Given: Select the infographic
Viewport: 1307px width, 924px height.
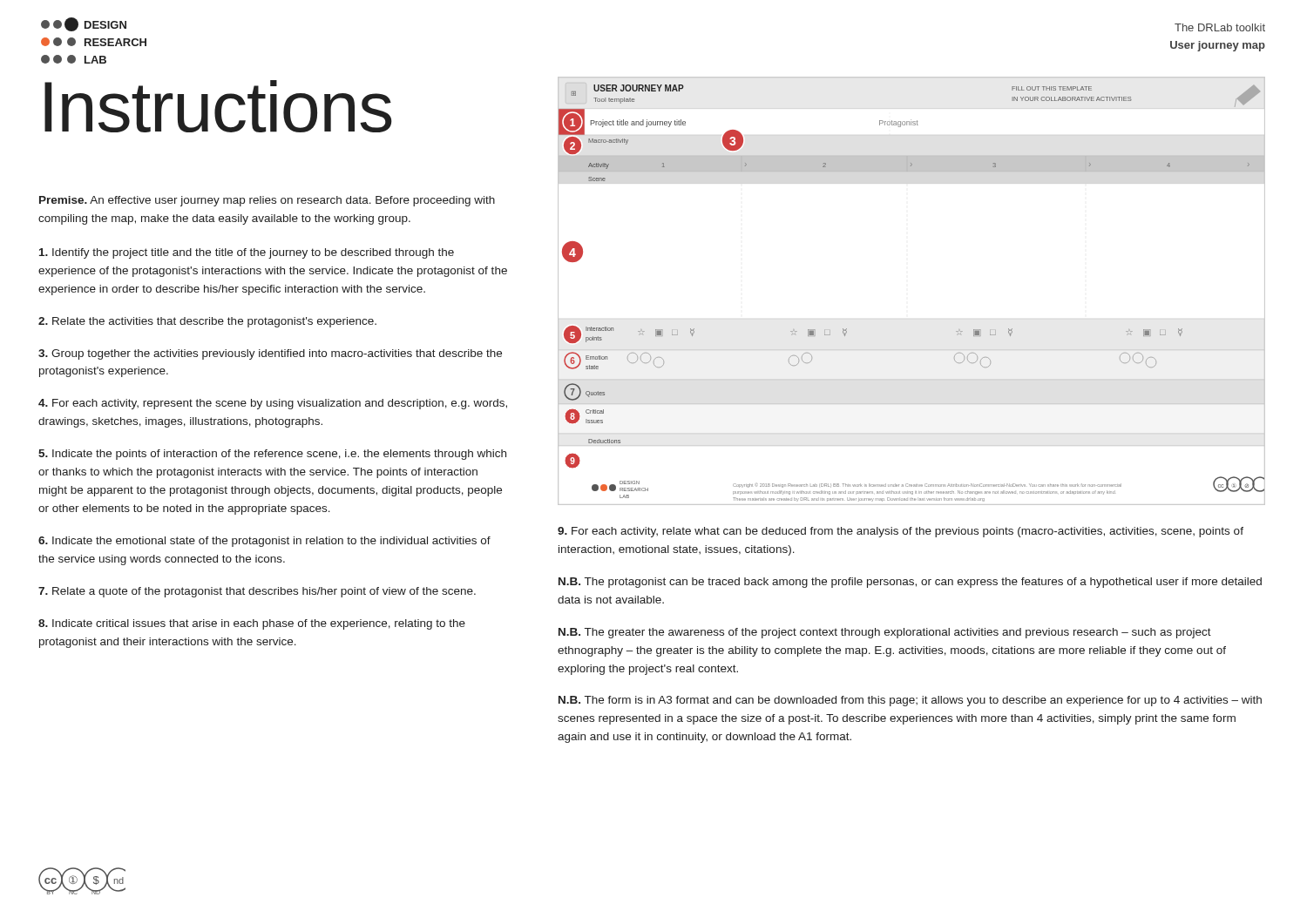Looking at the screenshot, I should (915, 293).
